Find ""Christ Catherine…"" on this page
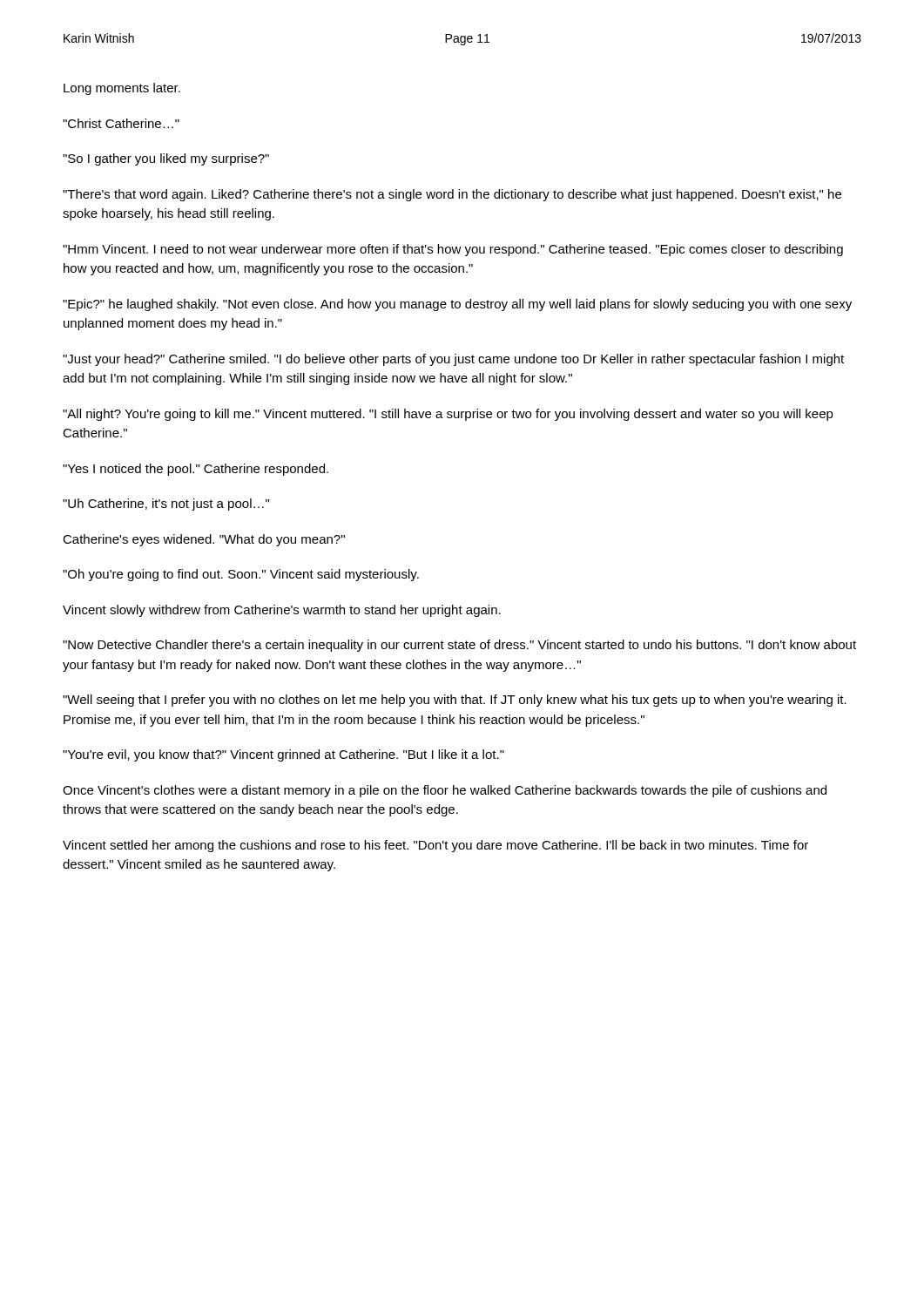Viewport: 924px width, 1307px height. tap(121, 123)
